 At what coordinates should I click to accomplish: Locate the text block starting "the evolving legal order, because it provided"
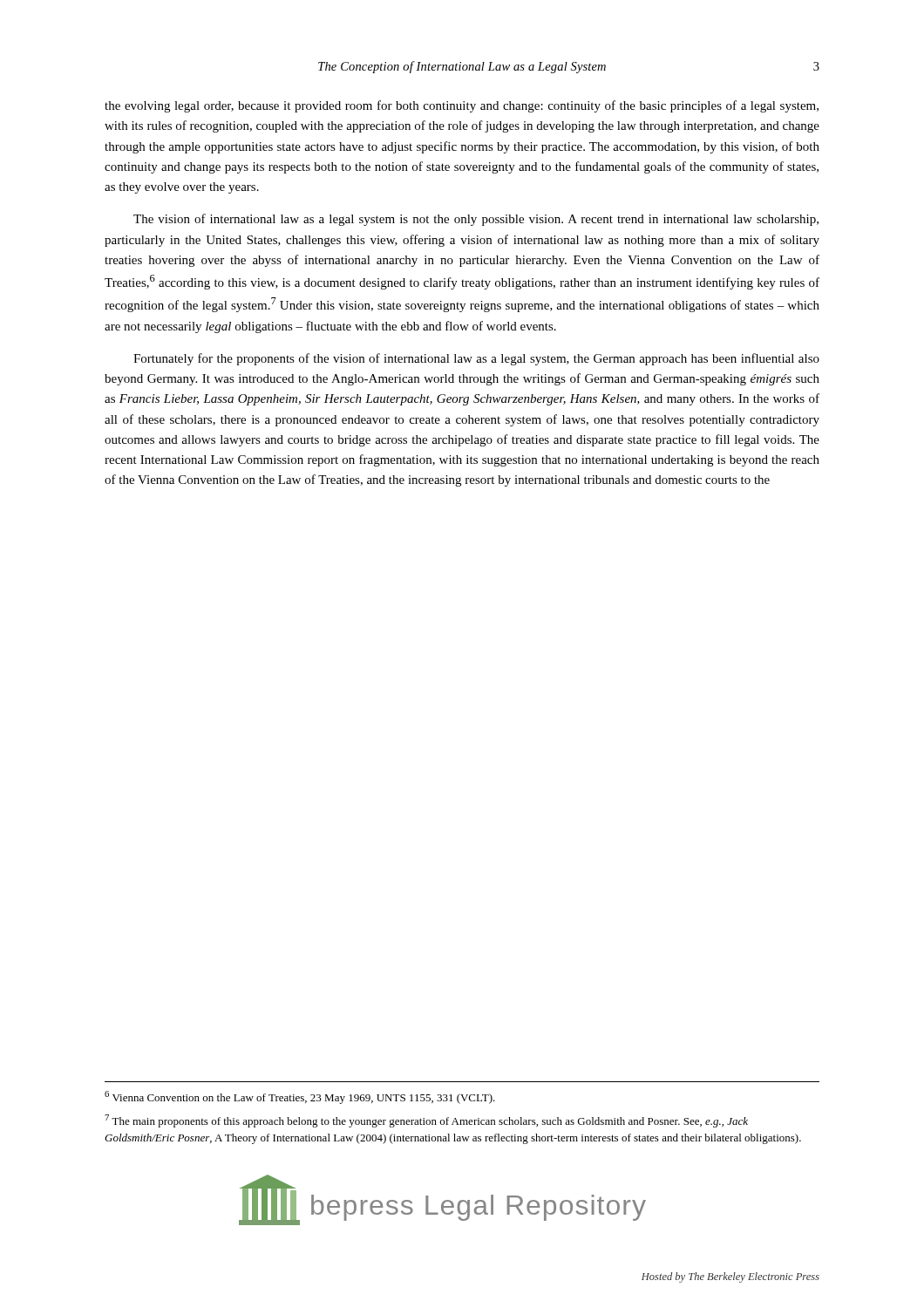[462, 147]
